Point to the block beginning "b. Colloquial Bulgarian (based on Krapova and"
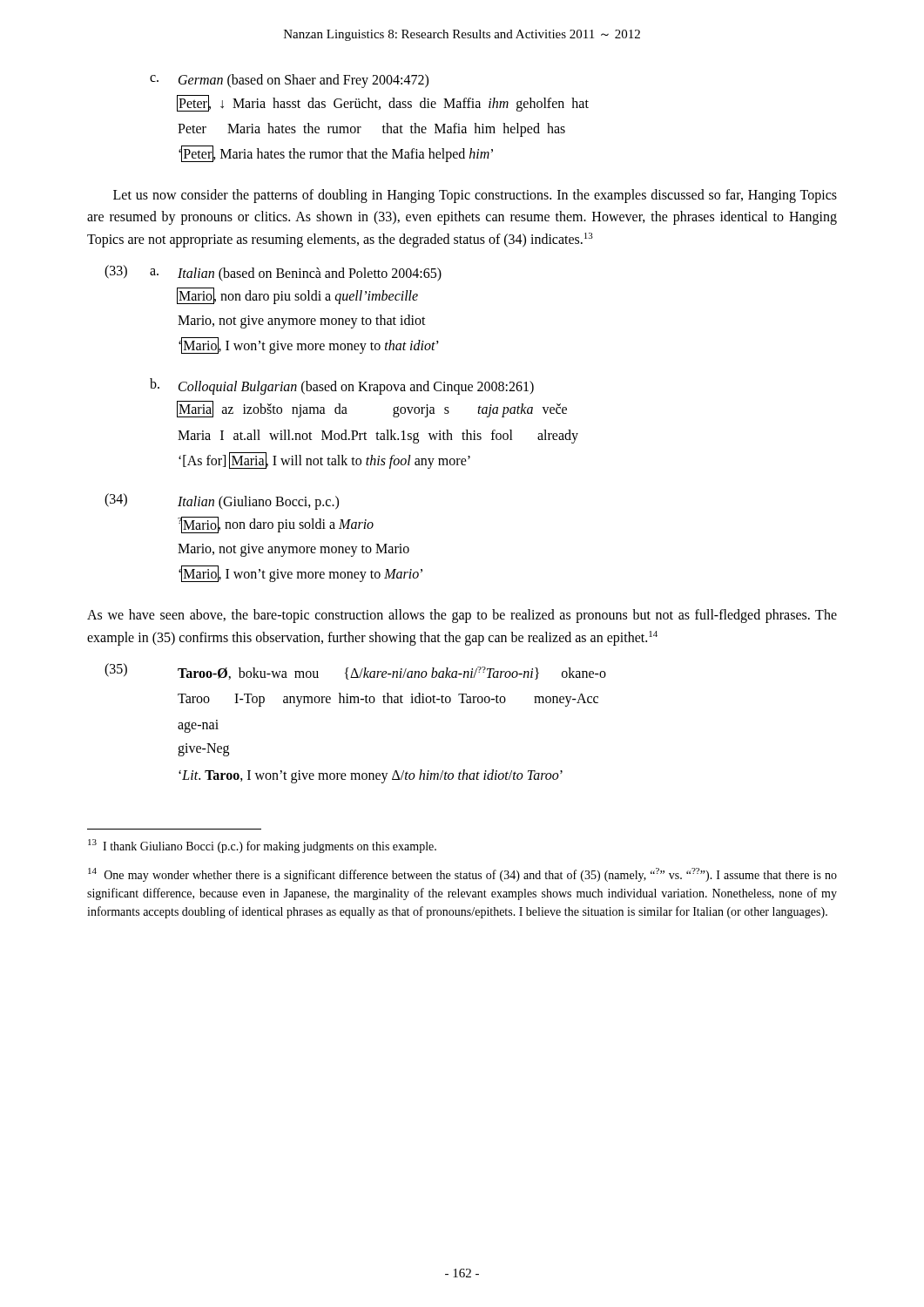Image resolution: width=924 pixels, height=1307 pixels. coord(471,428)
